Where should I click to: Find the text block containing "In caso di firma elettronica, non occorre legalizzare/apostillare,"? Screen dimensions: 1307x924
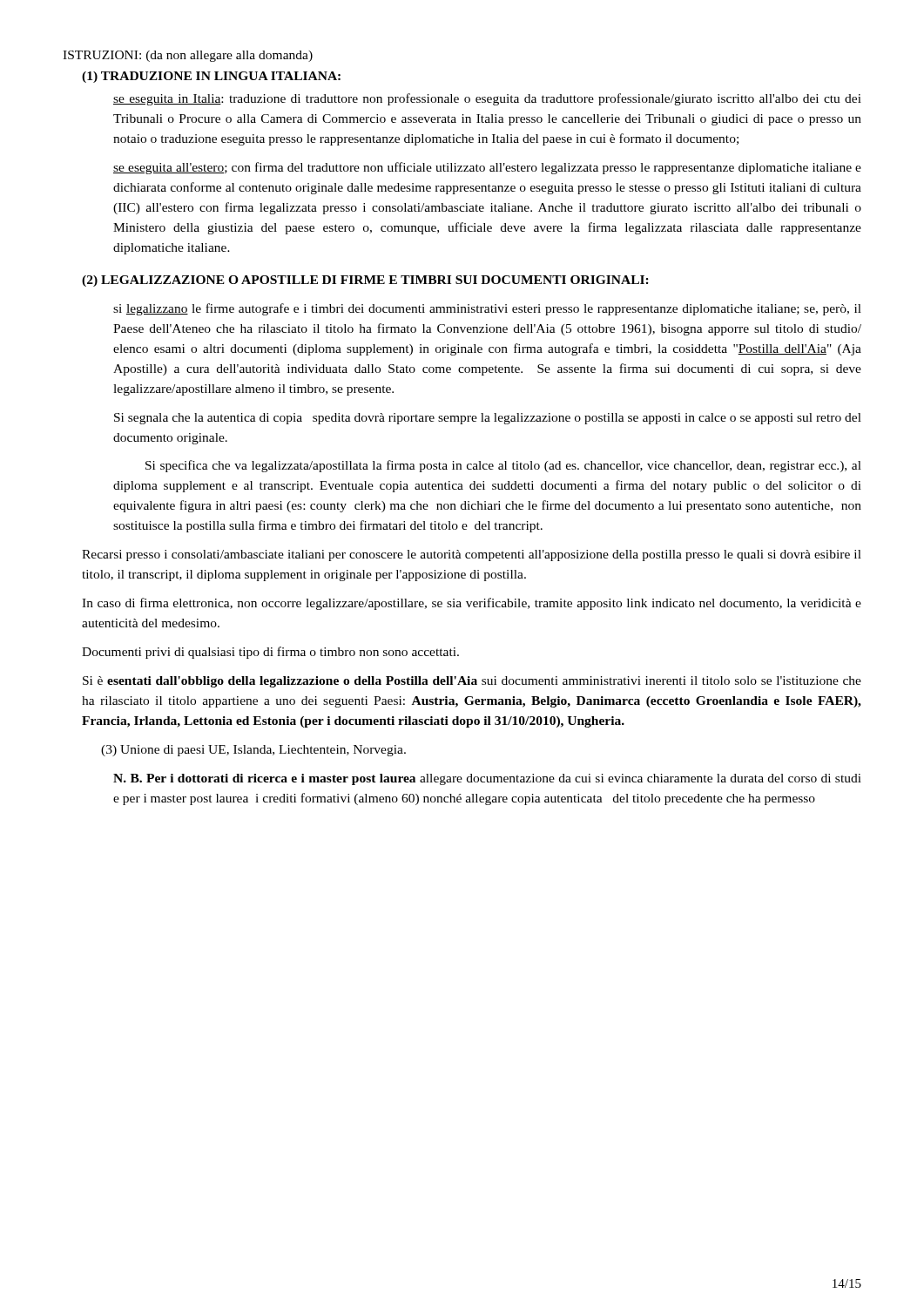472,613
